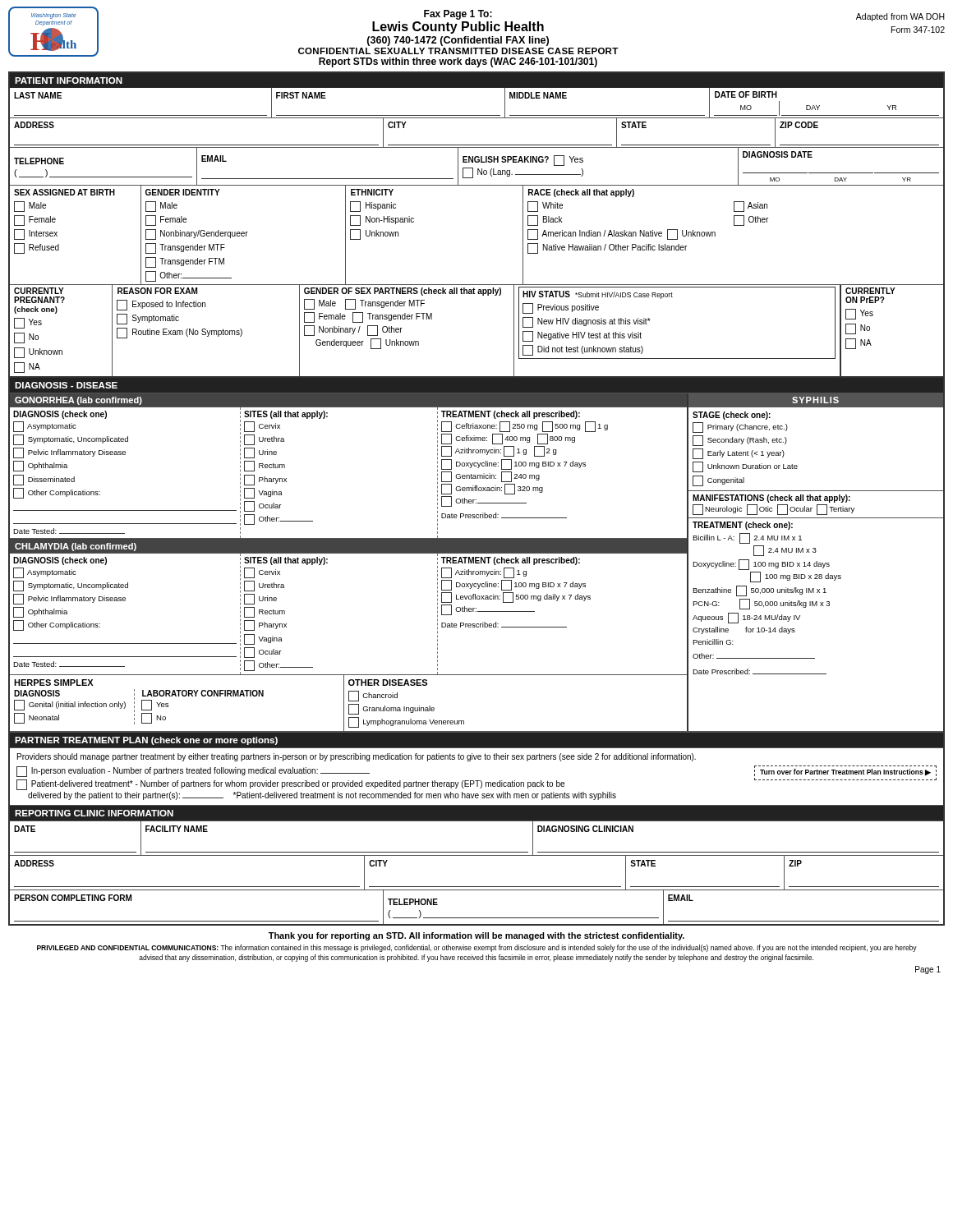Select the section header containing "CHLAMYDIA (lab confirmed)"
This screenshot has height=1232, width=953.
(x=76, y=546)
